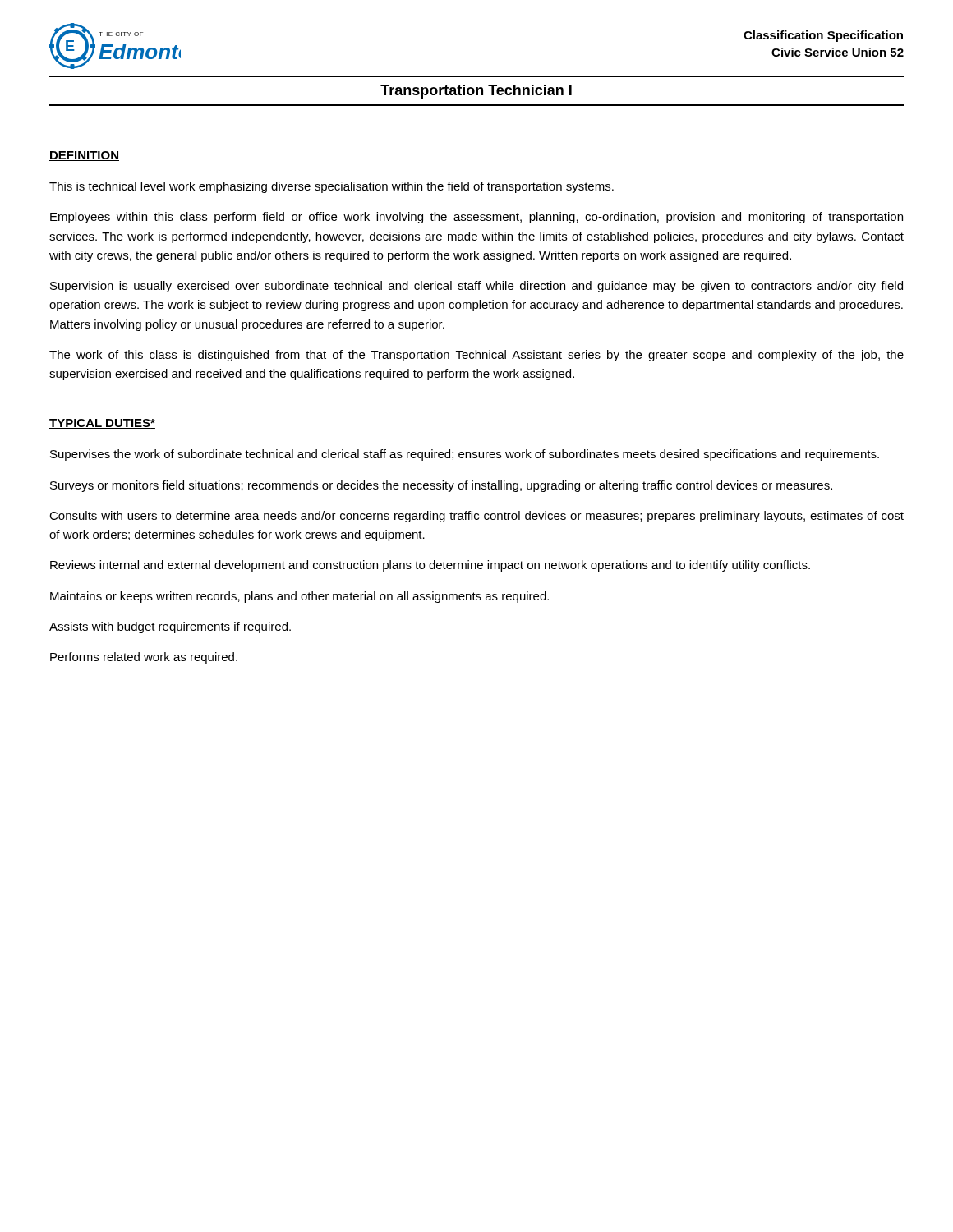953x1232 pixels.
Task: Click the passage that begins "Consults with users to determine area"
Action: click(476, 525)
